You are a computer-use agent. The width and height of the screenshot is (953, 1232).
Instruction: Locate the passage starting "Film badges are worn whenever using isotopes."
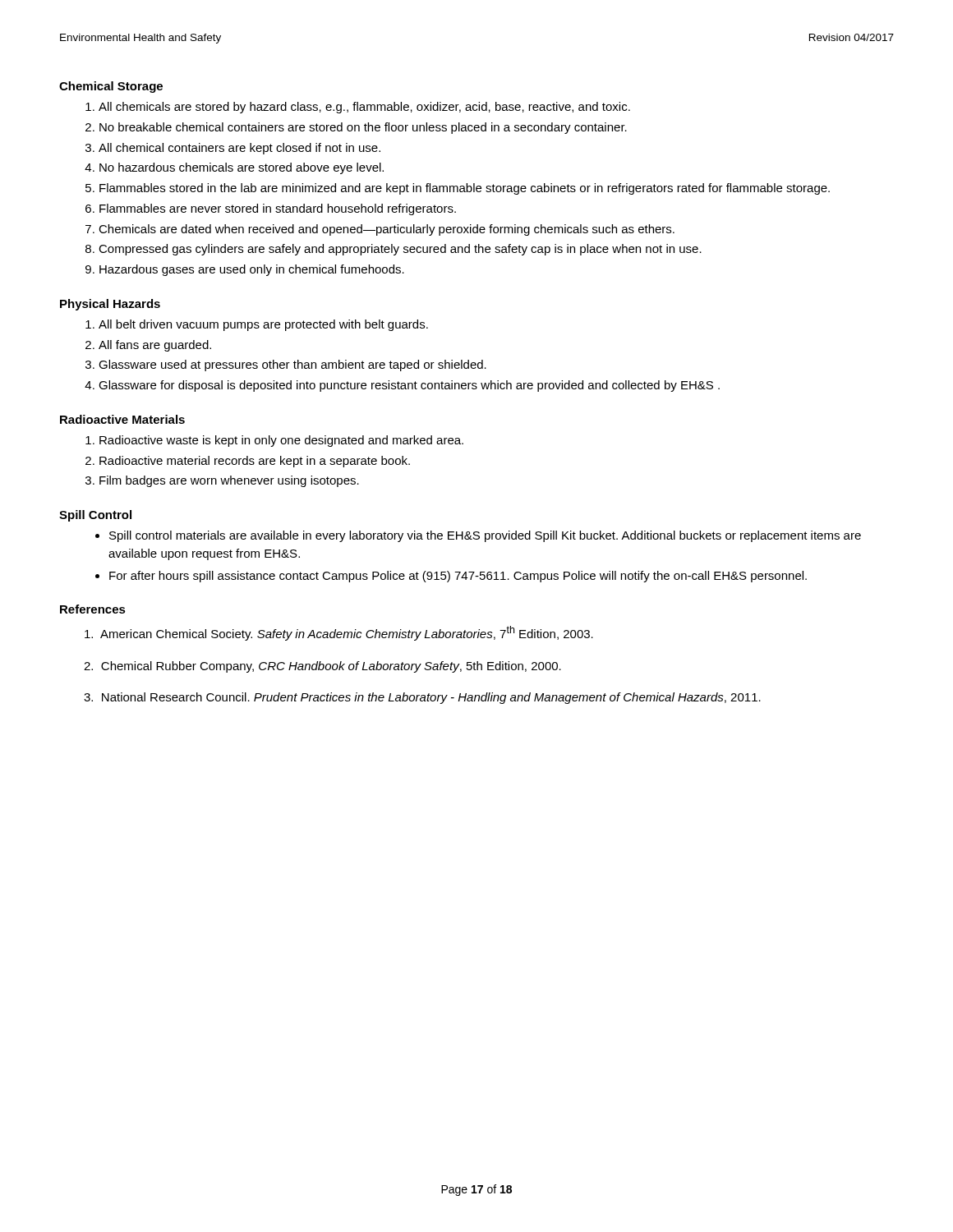click(229, 480)
